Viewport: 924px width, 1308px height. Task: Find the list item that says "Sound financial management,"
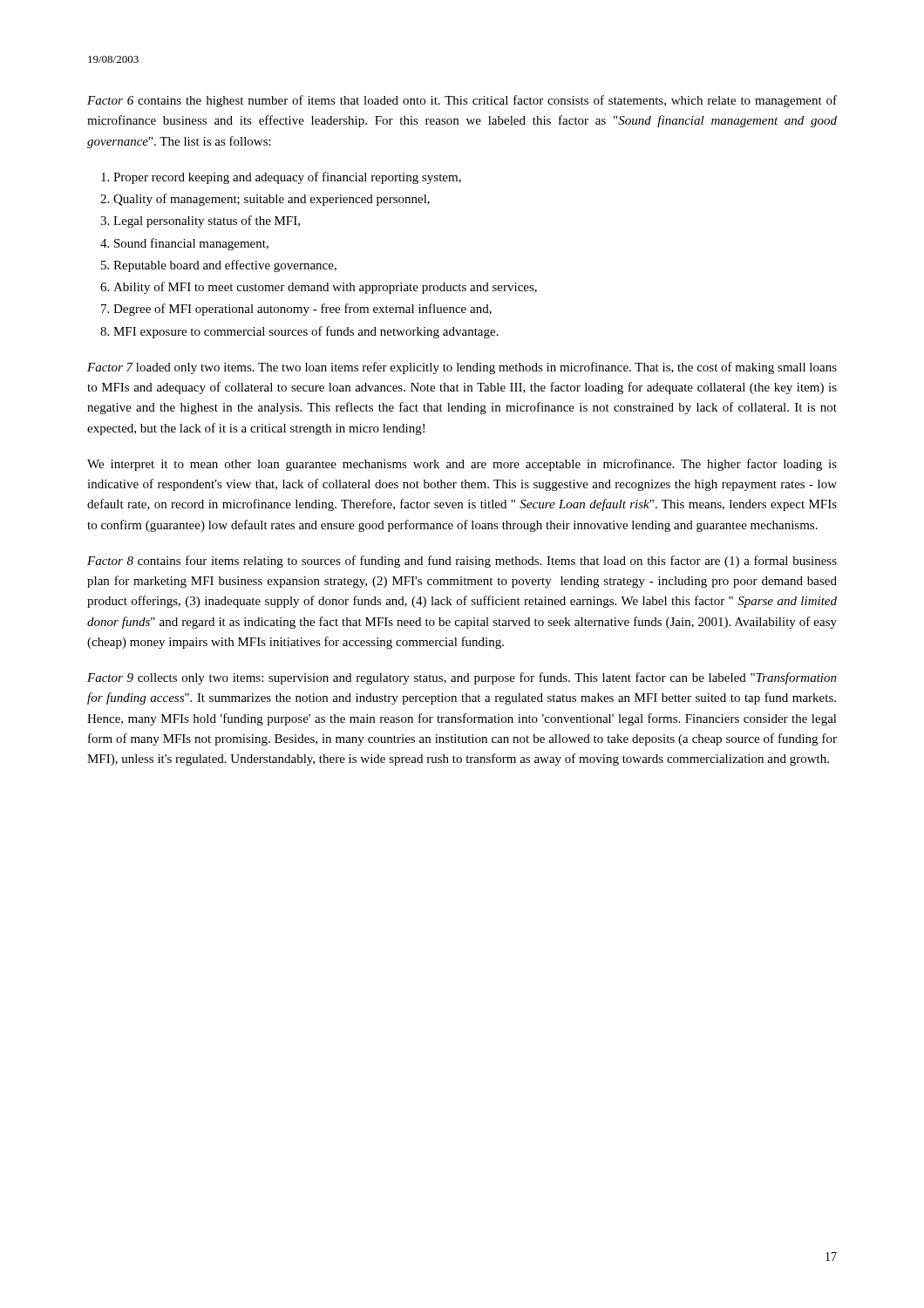pyautogui.click(x=191, y=244)
